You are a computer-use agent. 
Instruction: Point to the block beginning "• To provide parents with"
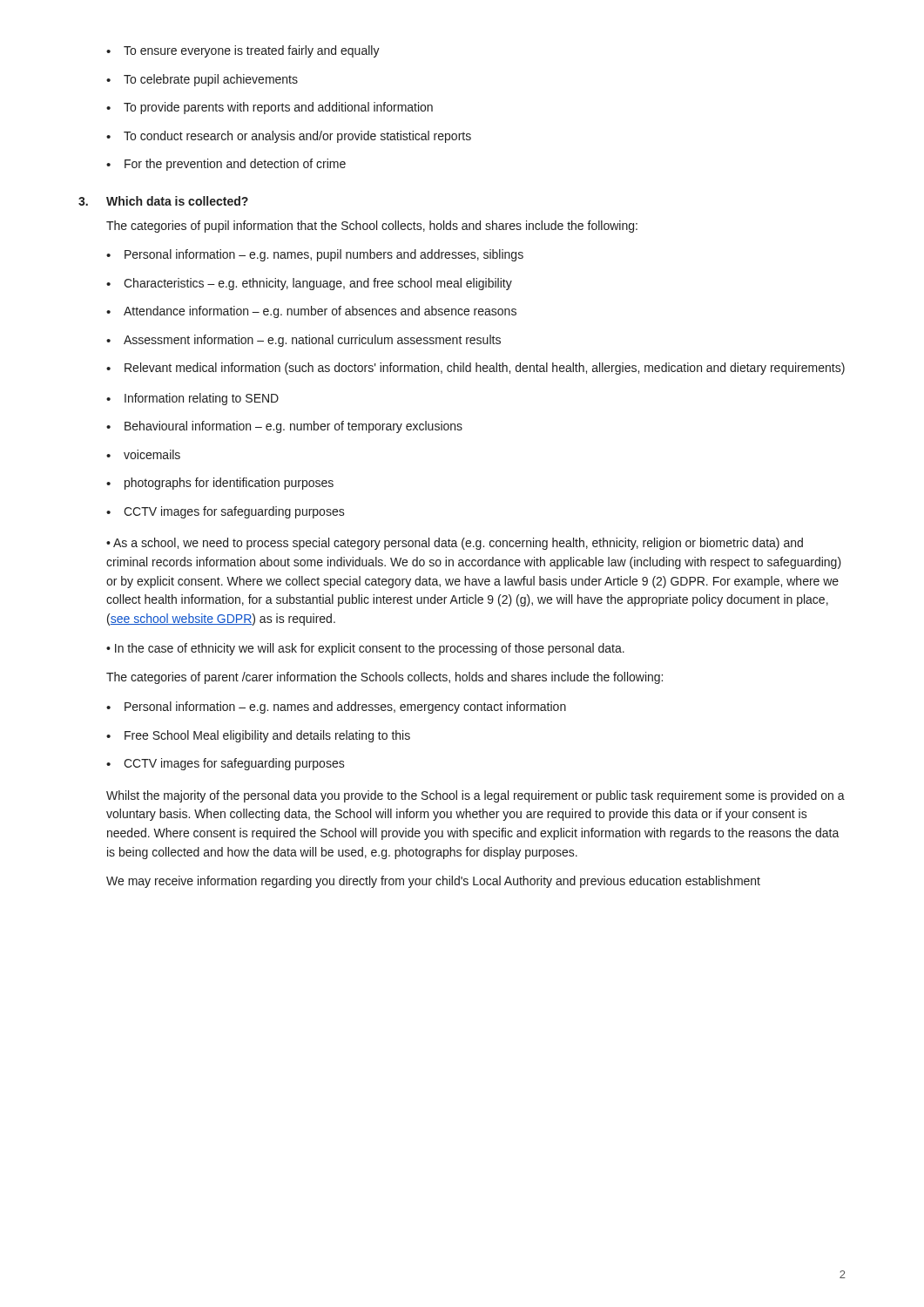click(270, 108)
